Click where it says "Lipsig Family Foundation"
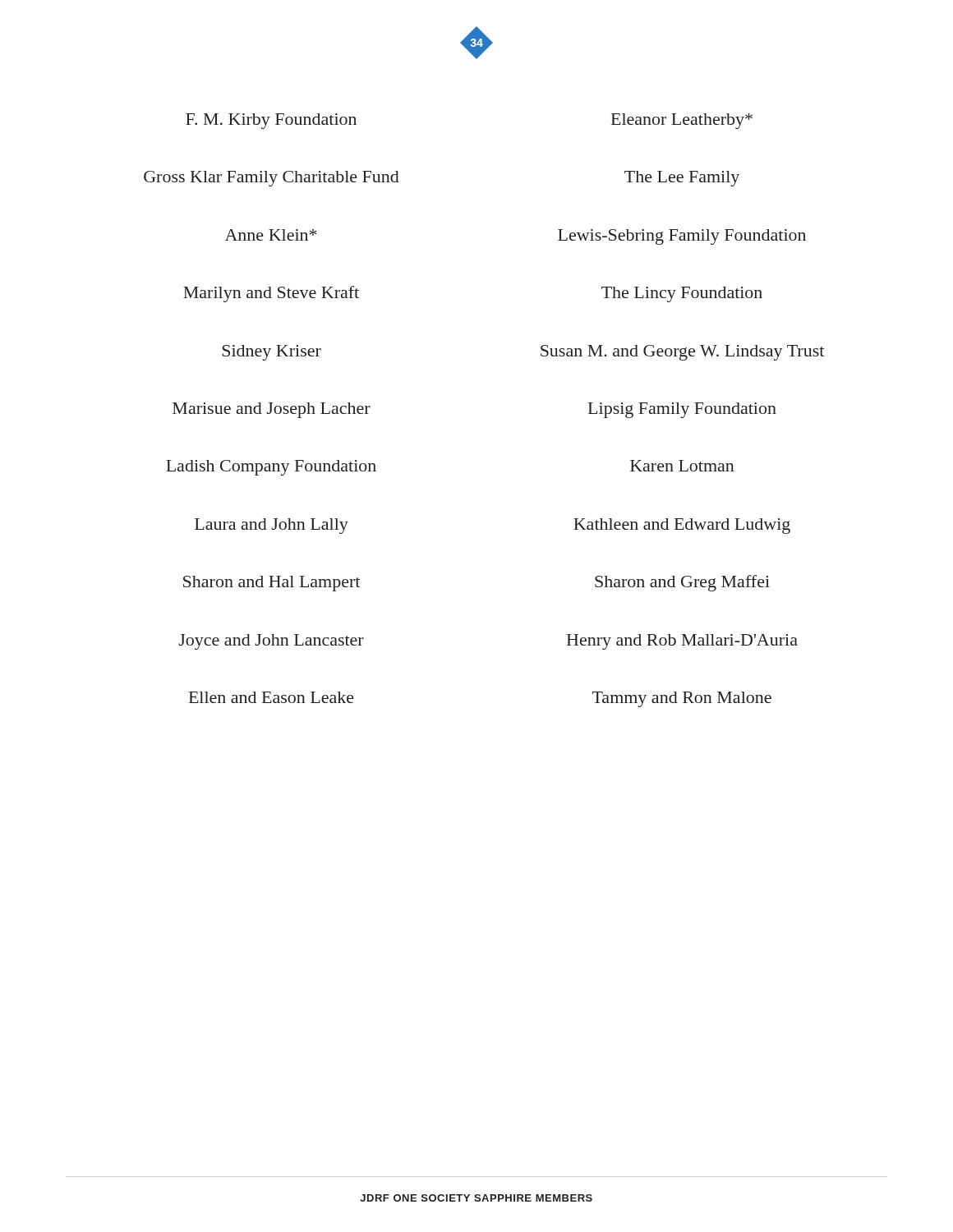Viewport: 953px width, 1232px height. 682,408
